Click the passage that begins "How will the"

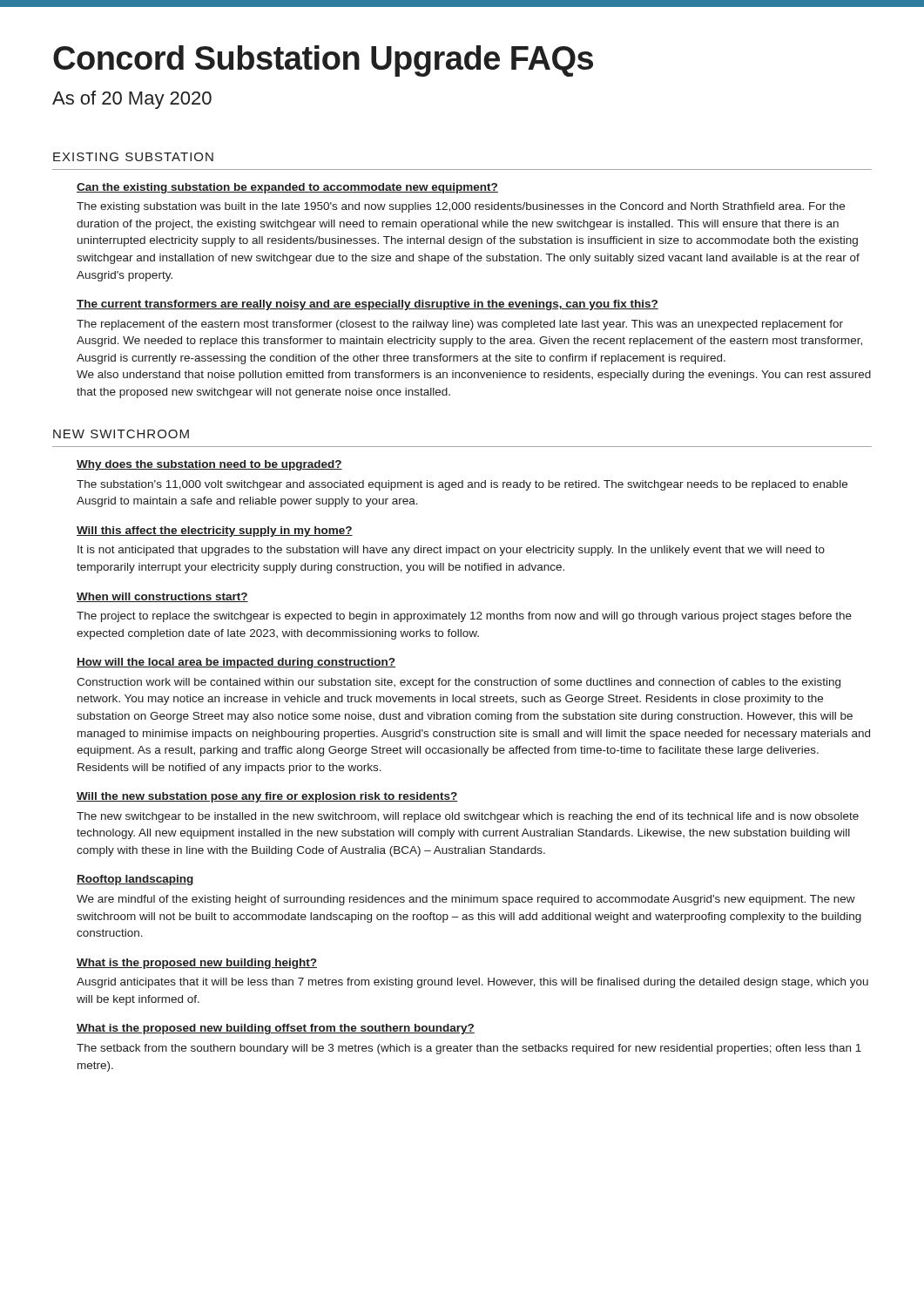[x=474, y=715]
